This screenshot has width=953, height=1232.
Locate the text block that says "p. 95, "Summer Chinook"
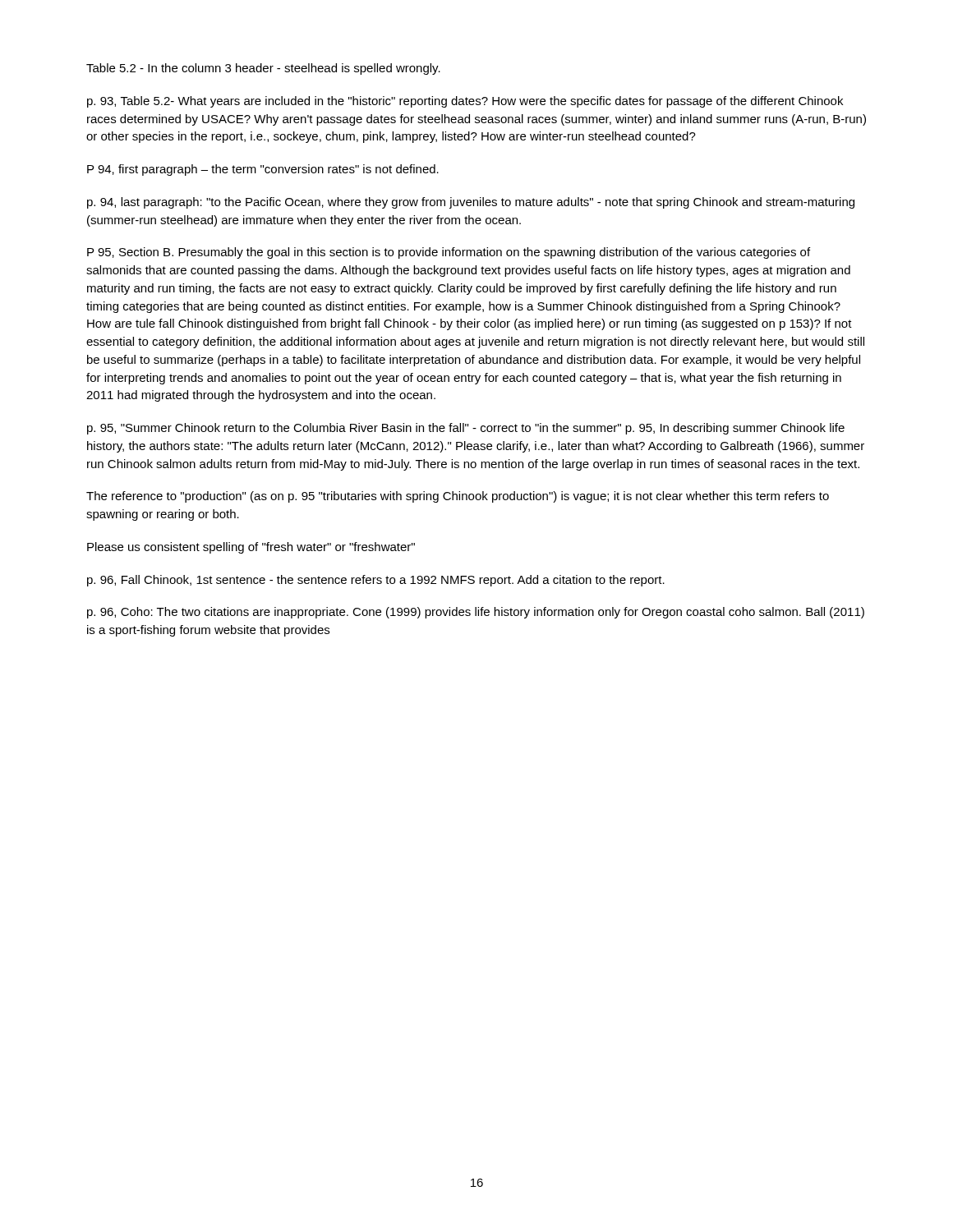point(475,445)
